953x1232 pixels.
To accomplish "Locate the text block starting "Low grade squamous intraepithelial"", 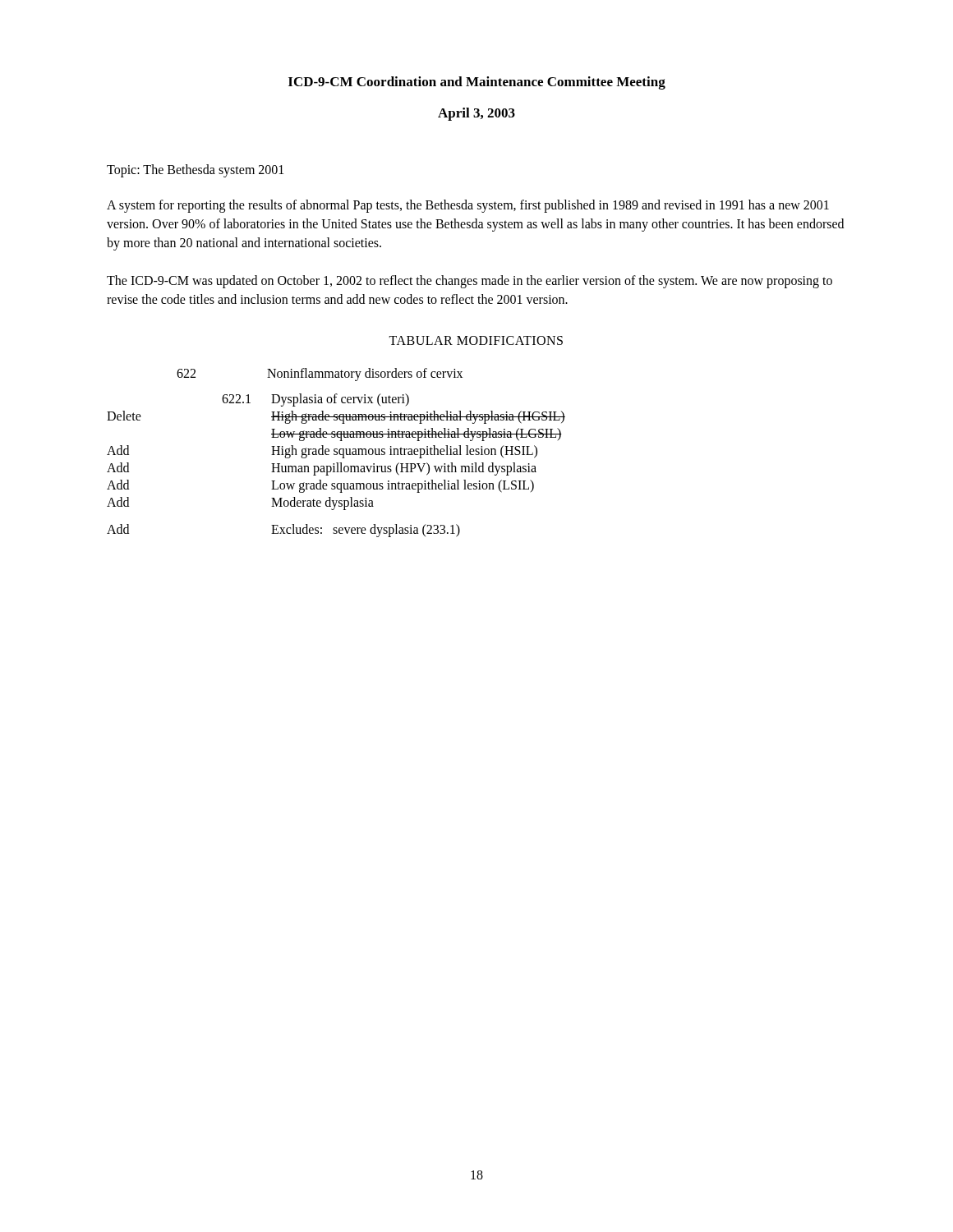I will pyautogui.click(x=559, y=434).
